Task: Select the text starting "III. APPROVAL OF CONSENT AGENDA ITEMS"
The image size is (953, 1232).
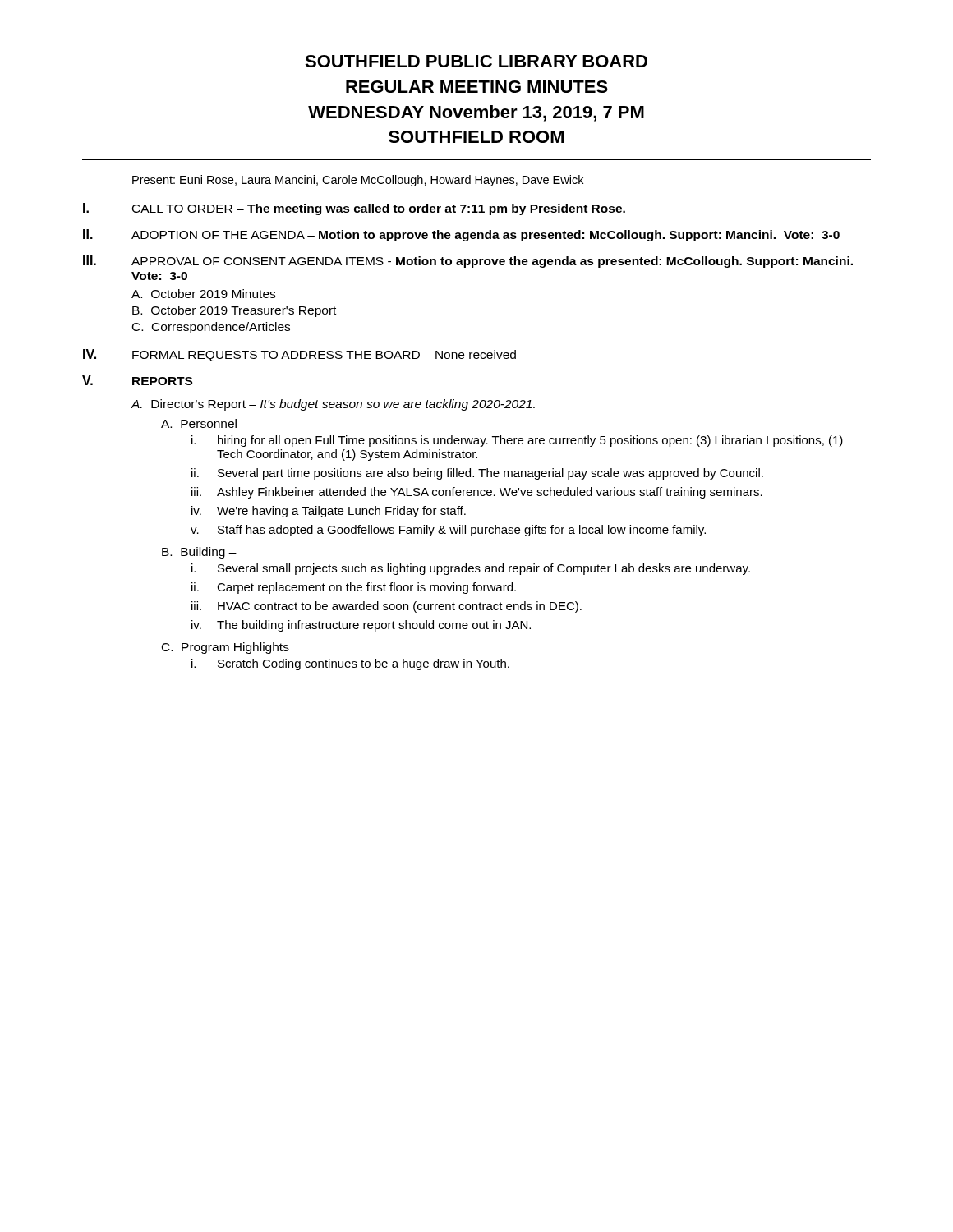Action: (x=468, y=262)
